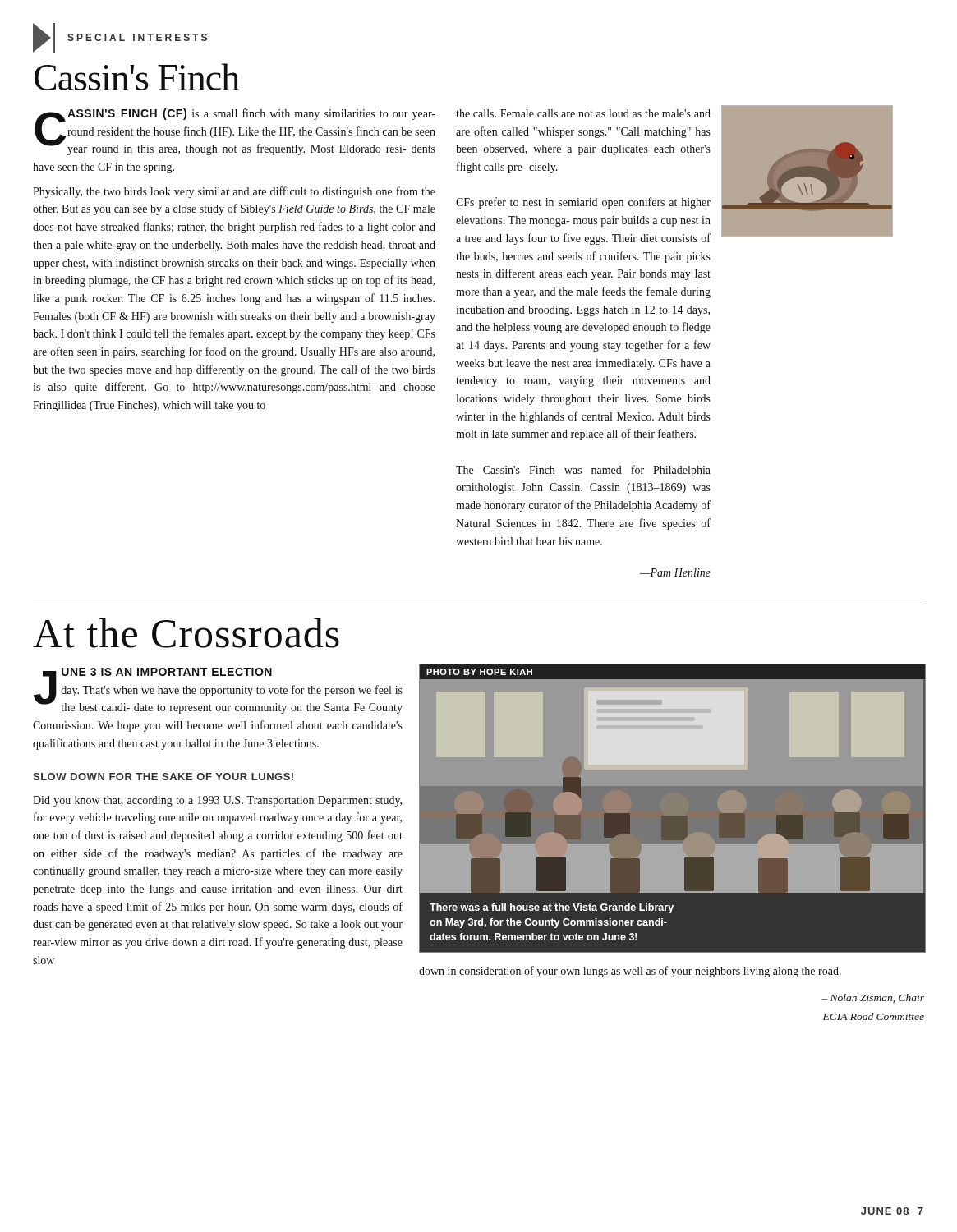Locate the text "Cassin's Finch"

[136, 78]
